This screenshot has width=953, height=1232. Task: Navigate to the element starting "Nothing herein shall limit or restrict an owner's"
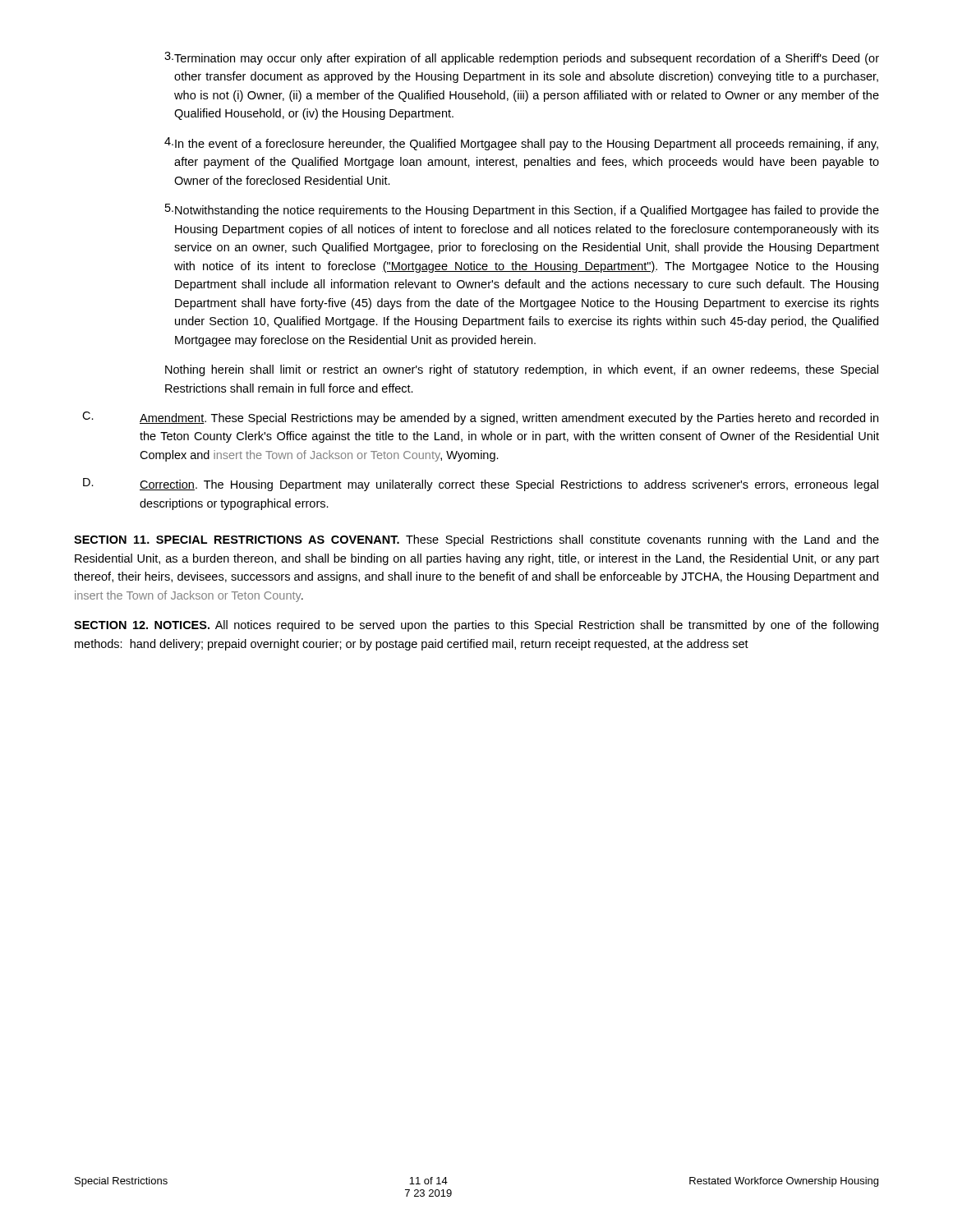pyautogui.click(x=522, y=379)
